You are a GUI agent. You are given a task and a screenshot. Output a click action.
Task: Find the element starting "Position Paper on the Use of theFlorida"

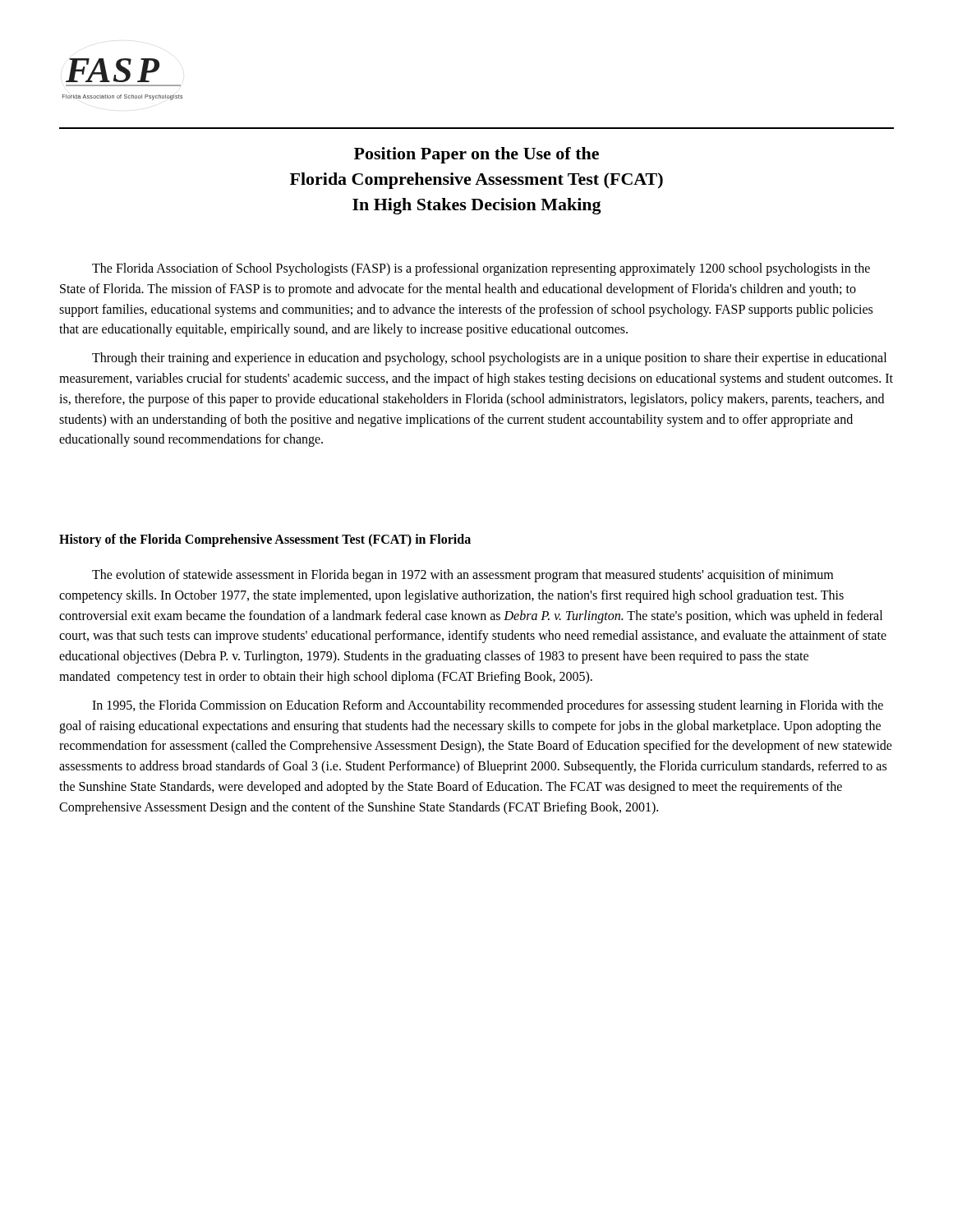[476, 179]
